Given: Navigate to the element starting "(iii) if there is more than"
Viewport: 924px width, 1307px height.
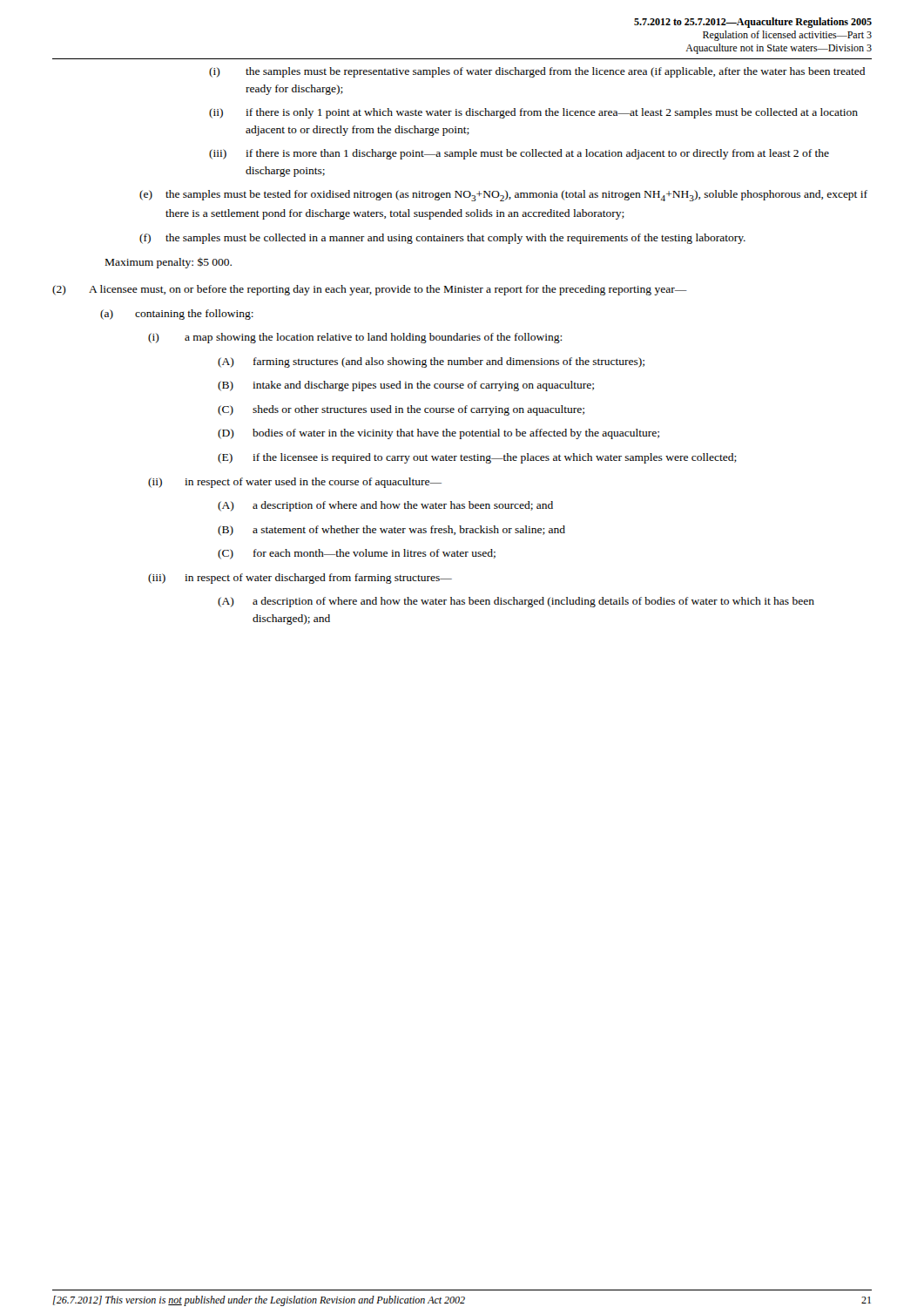Looking at the screenshot, I should pyautogui.click(x=540, y=162).
